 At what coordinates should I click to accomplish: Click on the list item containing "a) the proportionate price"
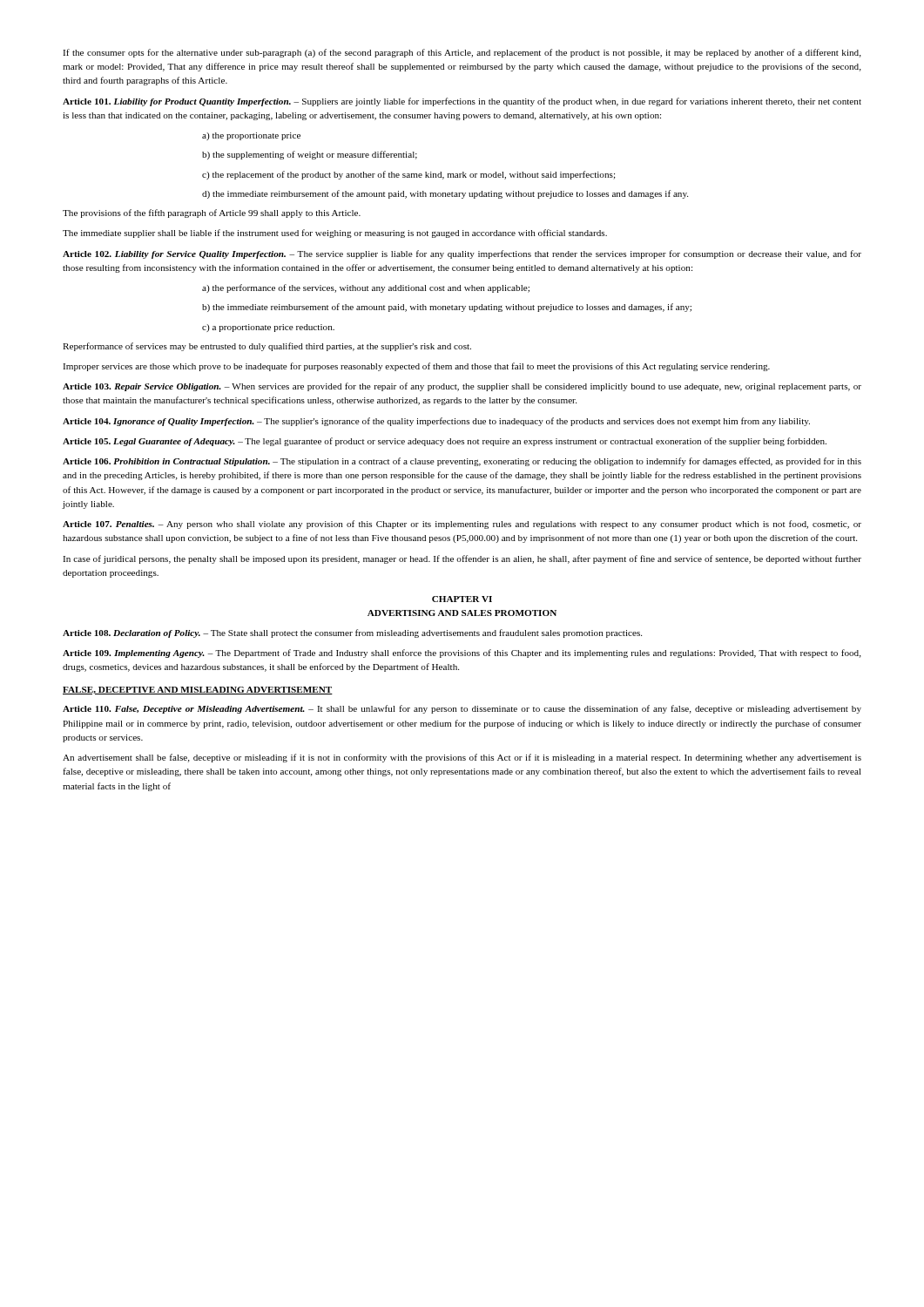[x=251, y=136]
